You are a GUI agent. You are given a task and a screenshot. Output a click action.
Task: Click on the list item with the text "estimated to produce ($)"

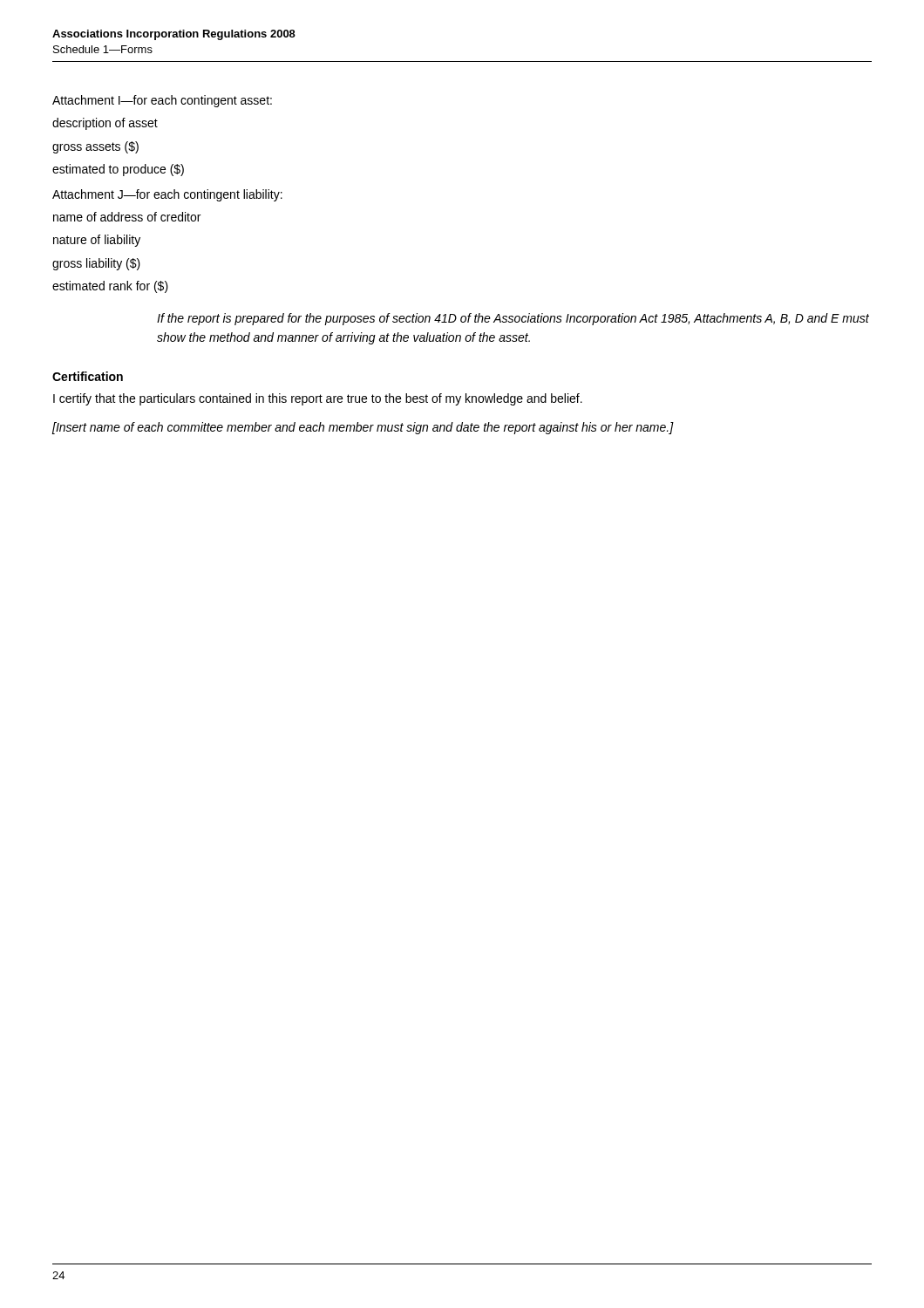coord(118,169)
